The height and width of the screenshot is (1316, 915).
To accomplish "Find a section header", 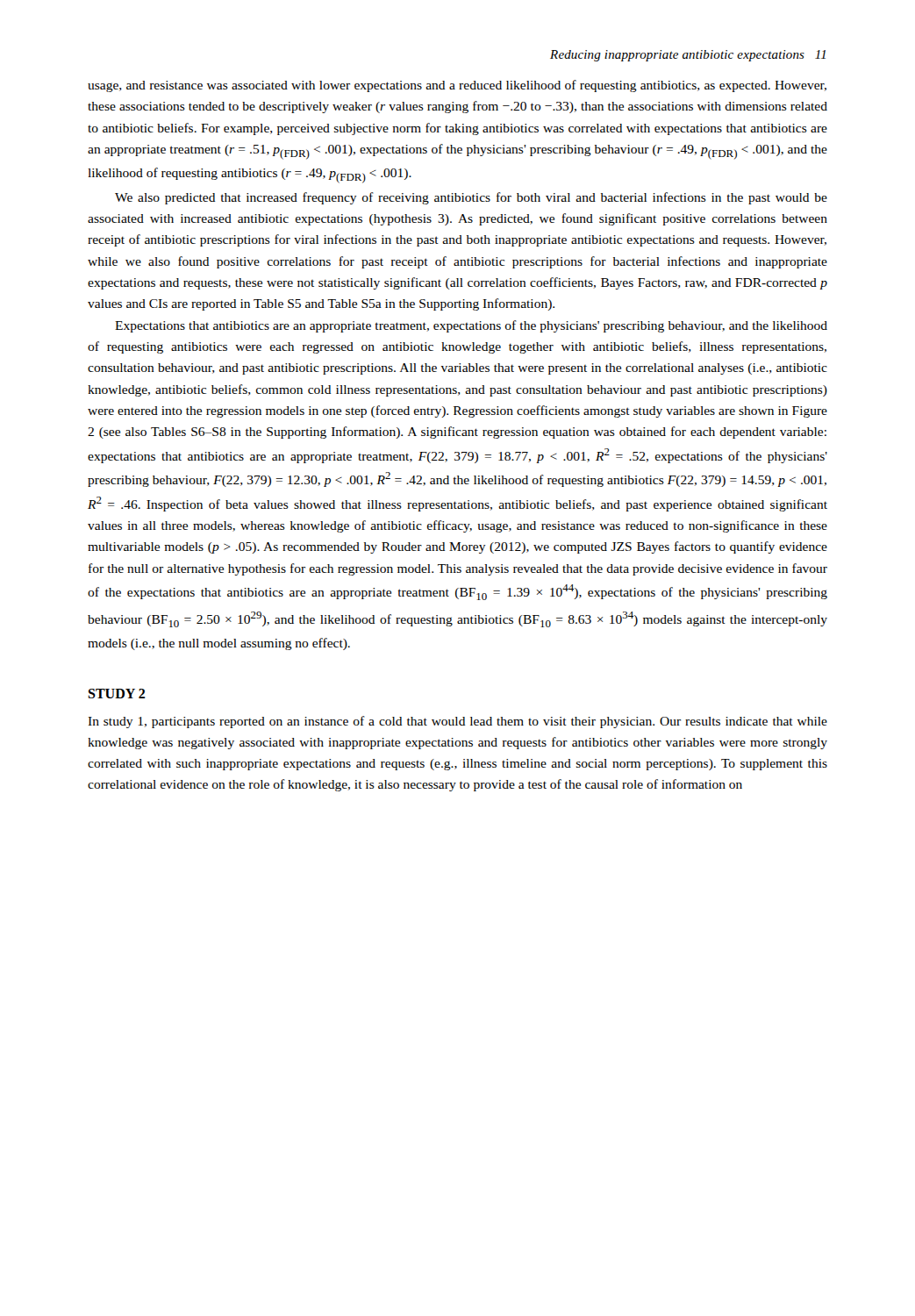I will 117,693.
